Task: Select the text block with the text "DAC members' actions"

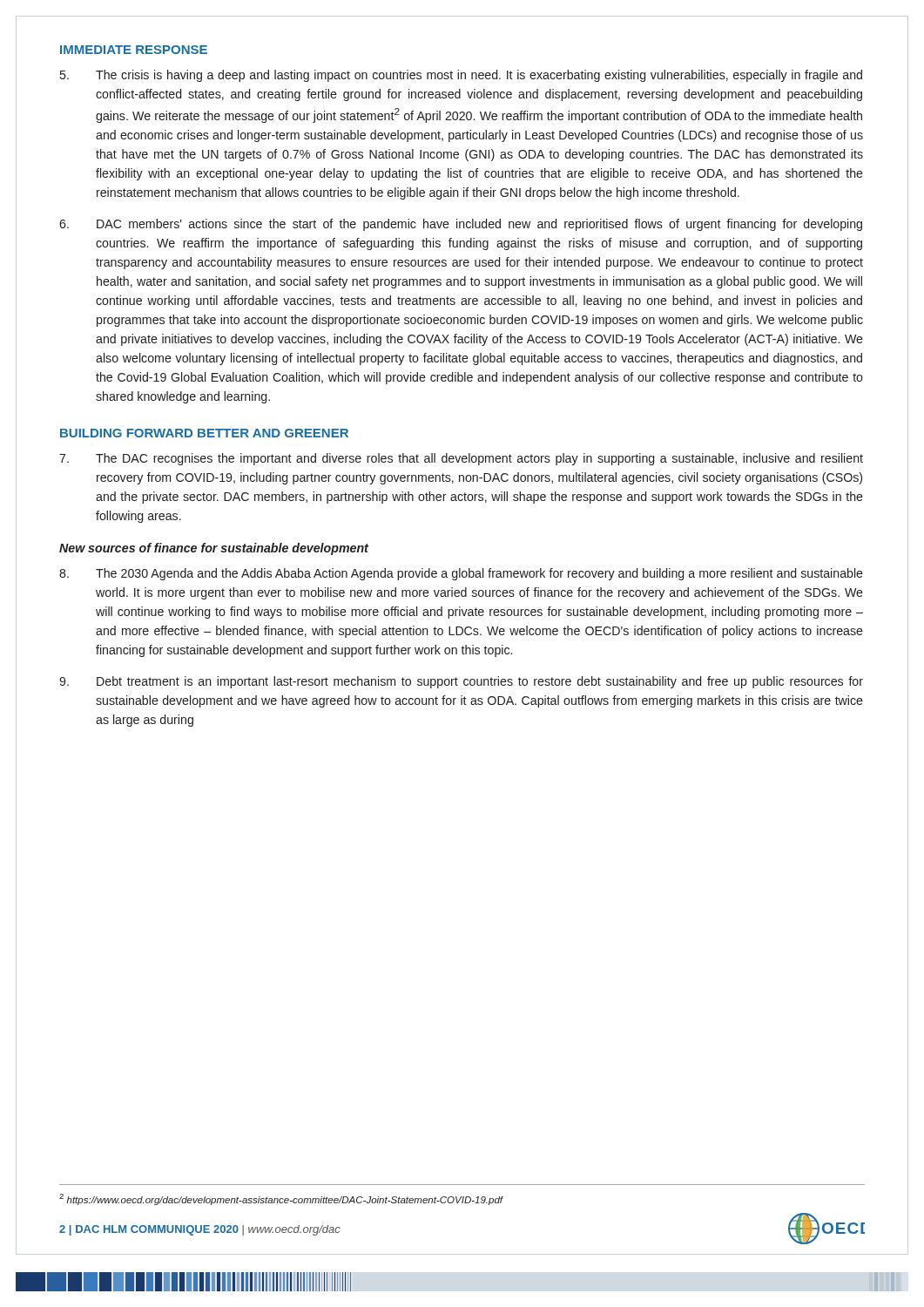Action: (x=461, y=310)
